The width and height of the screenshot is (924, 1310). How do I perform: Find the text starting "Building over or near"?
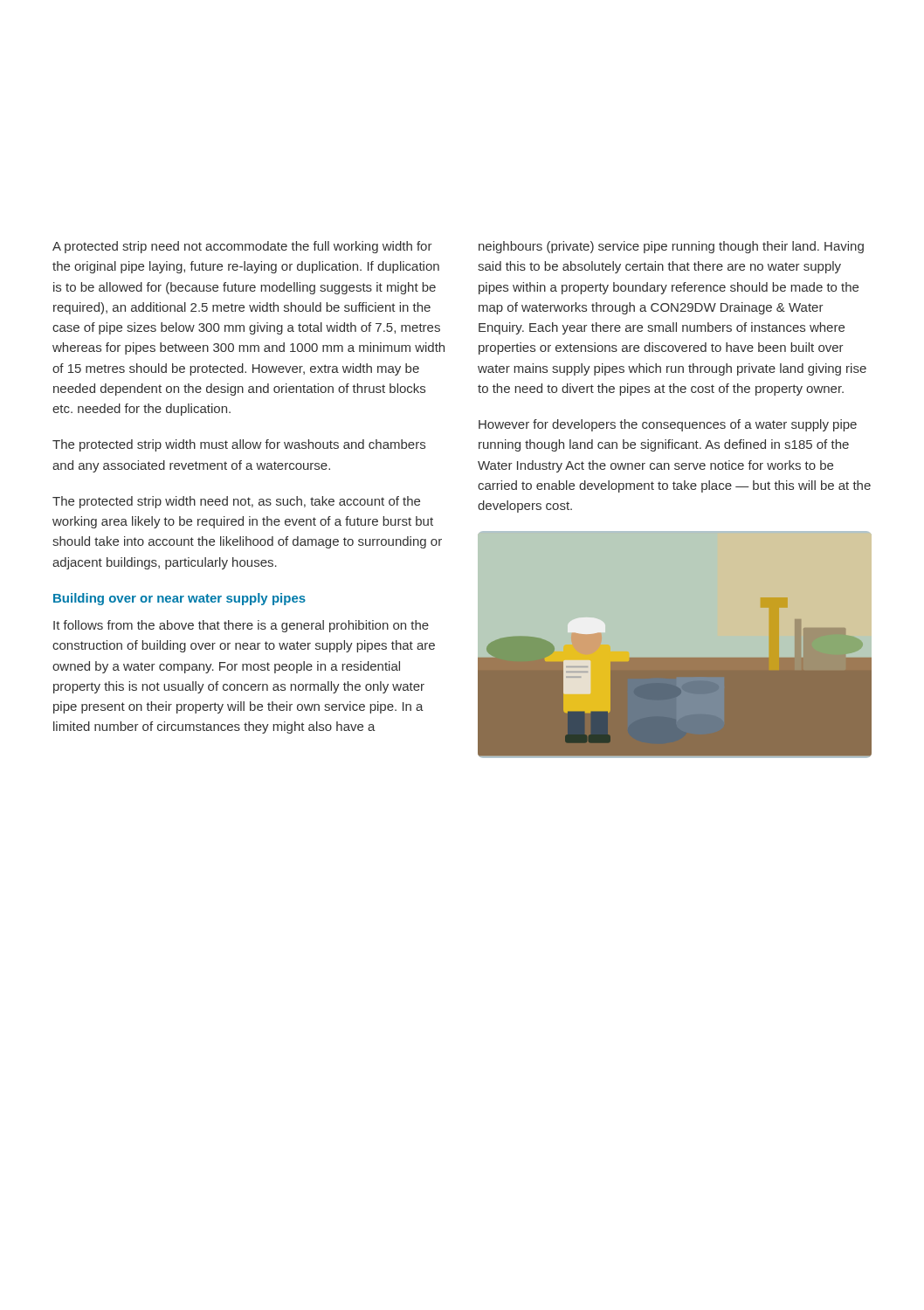(249, 598)
